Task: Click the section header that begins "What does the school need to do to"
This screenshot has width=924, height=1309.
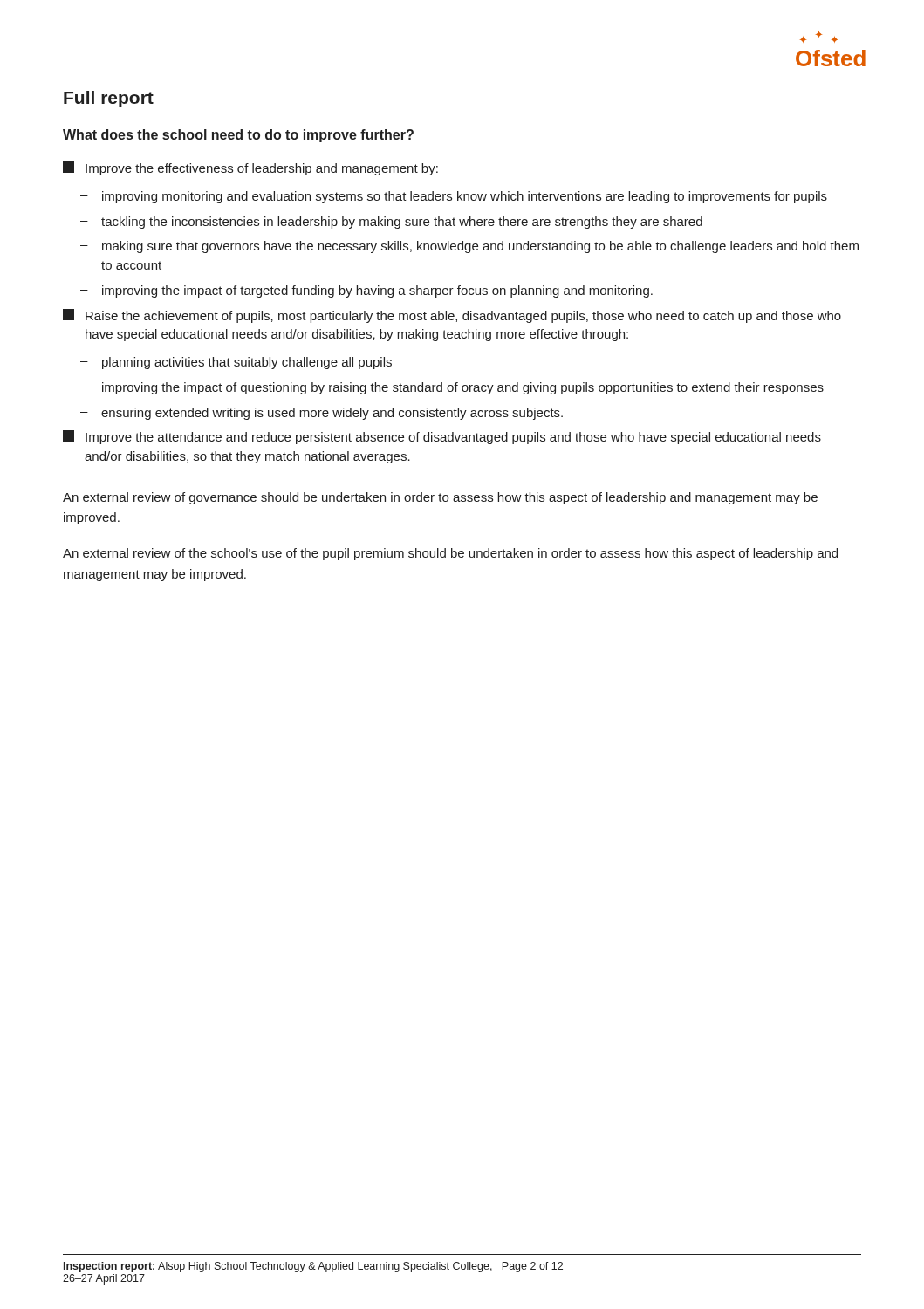Action: pos(238,135)
